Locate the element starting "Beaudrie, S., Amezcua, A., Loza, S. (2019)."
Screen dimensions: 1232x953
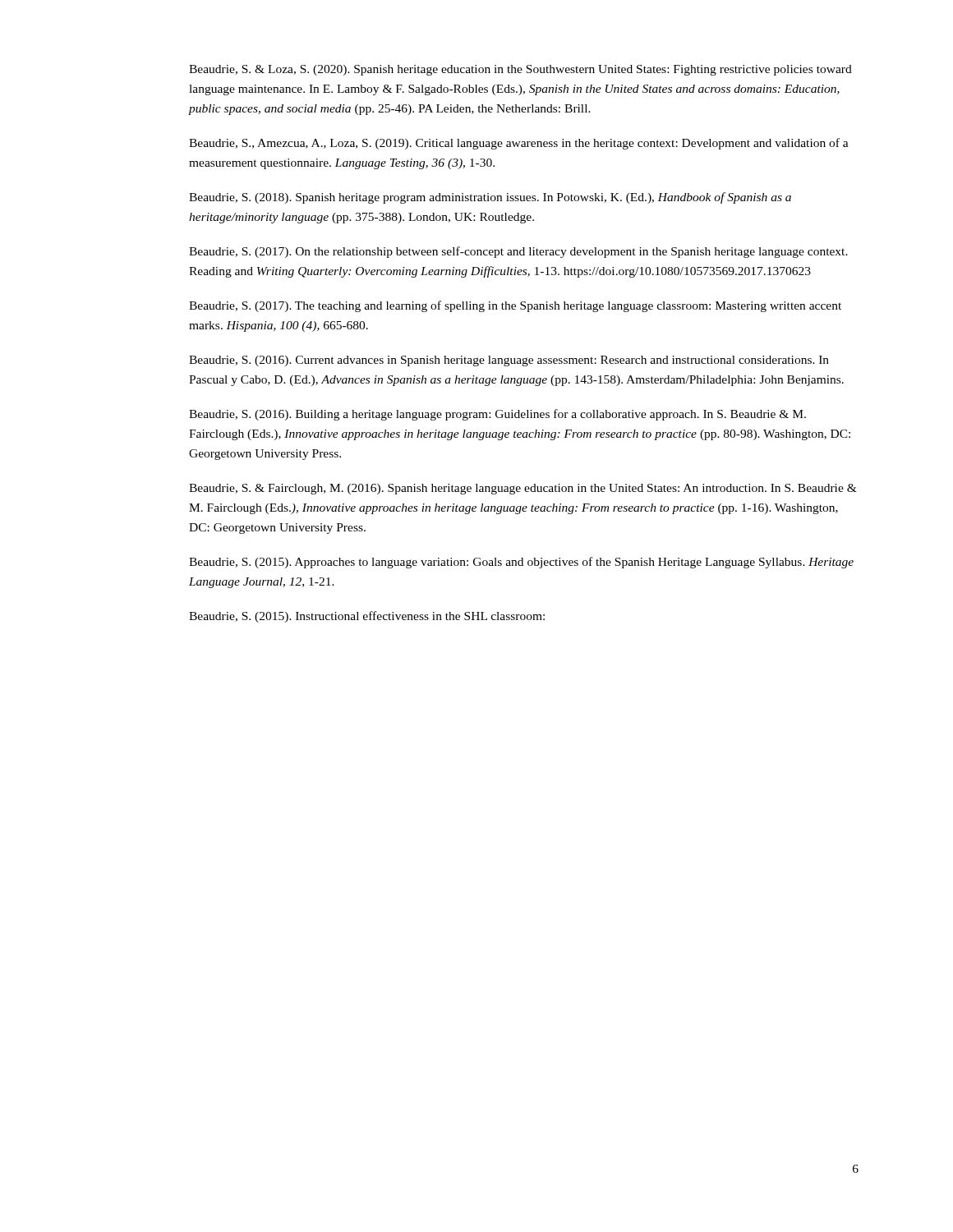tap(519, 152)
